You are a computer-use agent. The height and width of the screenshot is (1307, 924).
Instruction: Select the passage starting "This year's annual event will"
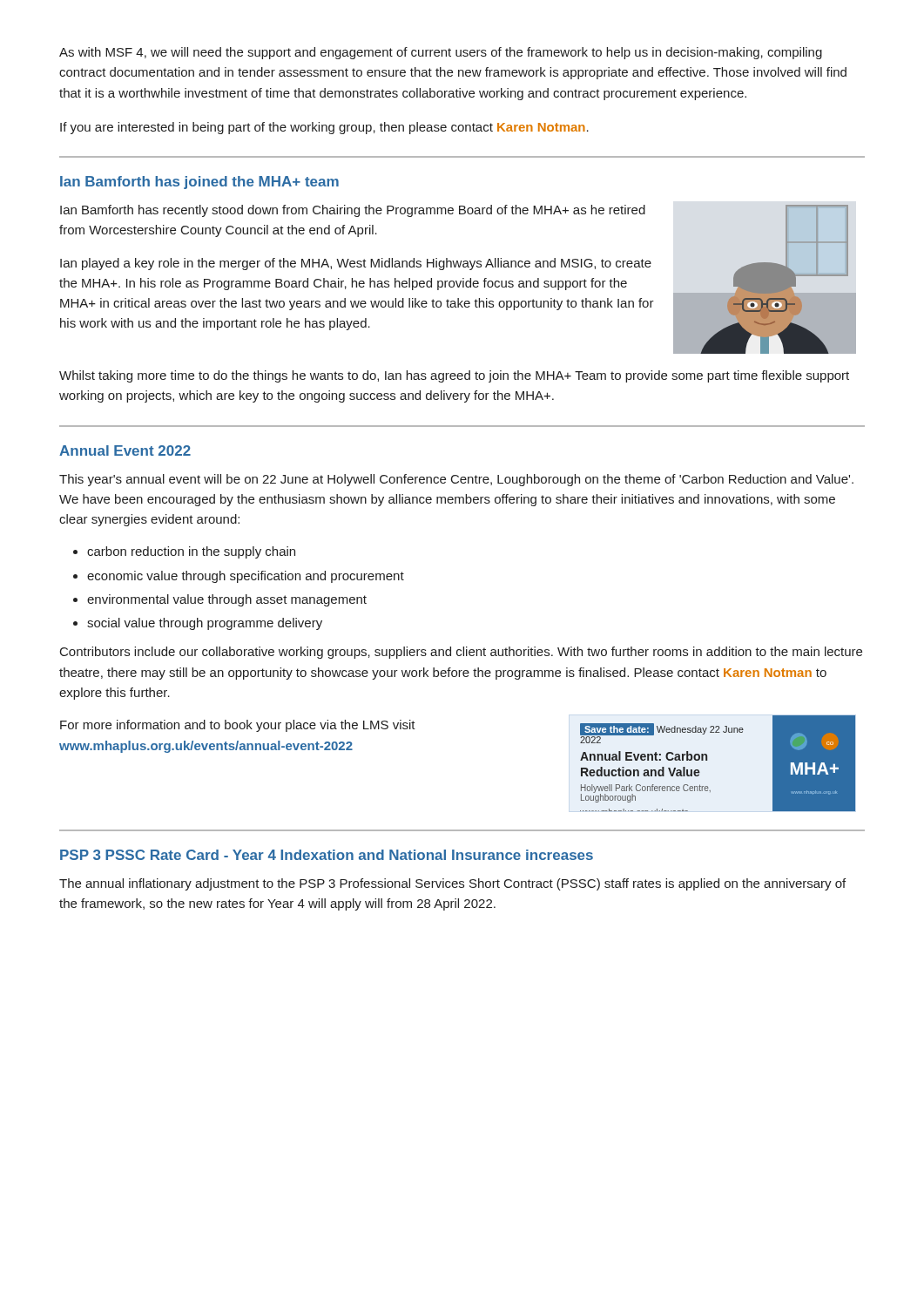coord(457,499)
